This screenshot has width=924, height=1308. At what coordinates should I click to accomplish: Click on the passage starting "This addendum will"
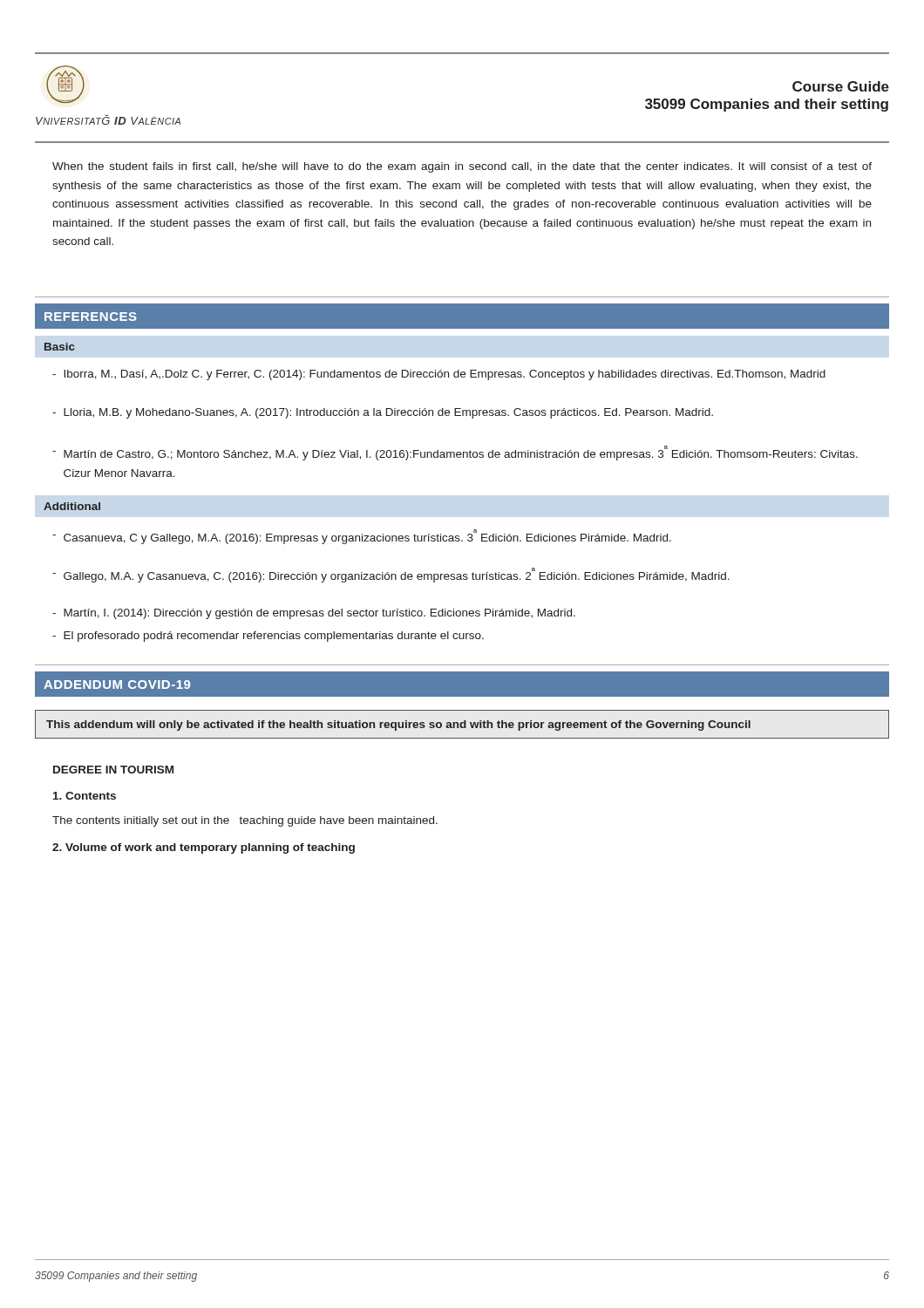click(462, 724)
